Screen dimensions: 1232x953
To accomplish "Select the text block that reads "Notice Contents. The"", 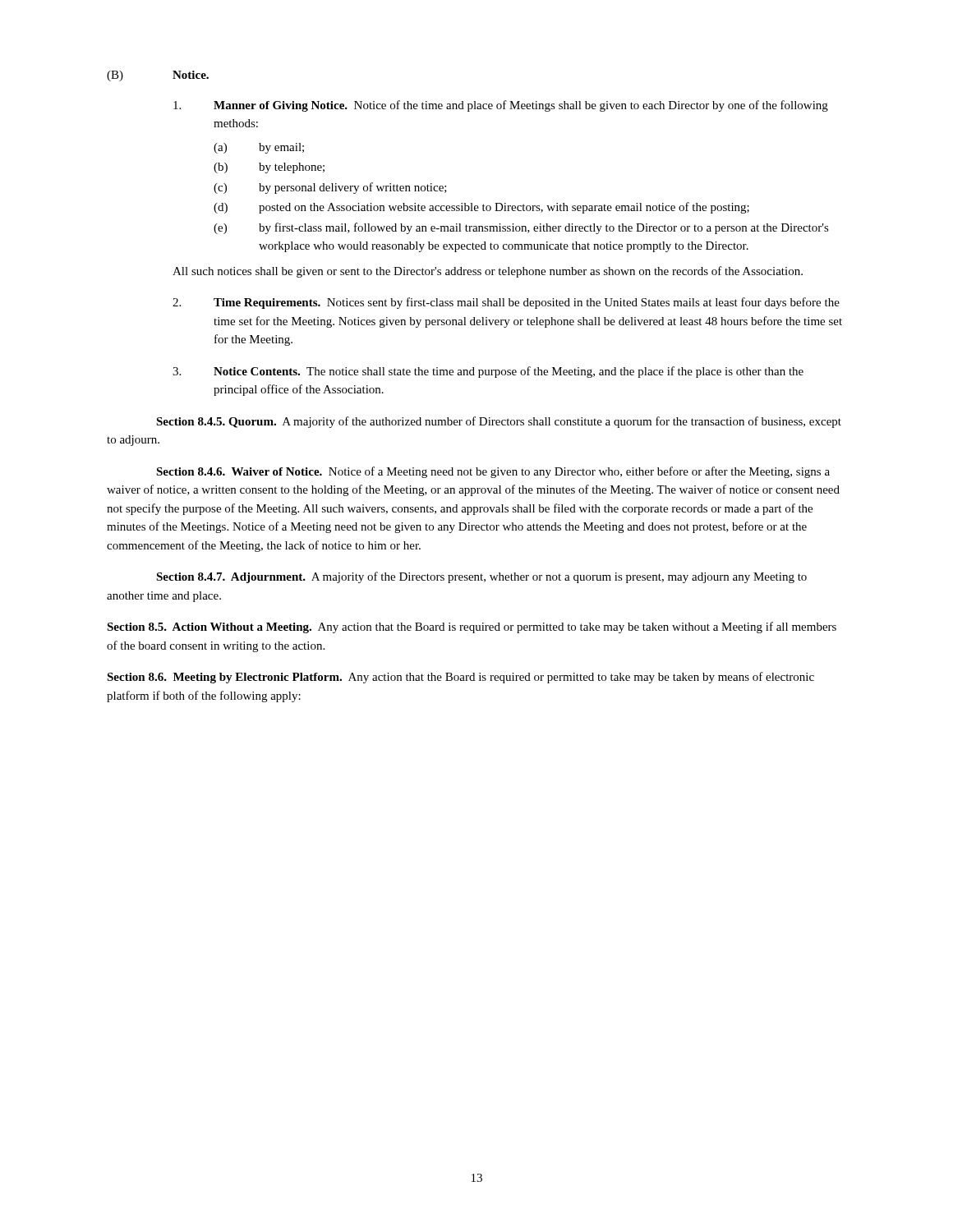I will point(509,380).
